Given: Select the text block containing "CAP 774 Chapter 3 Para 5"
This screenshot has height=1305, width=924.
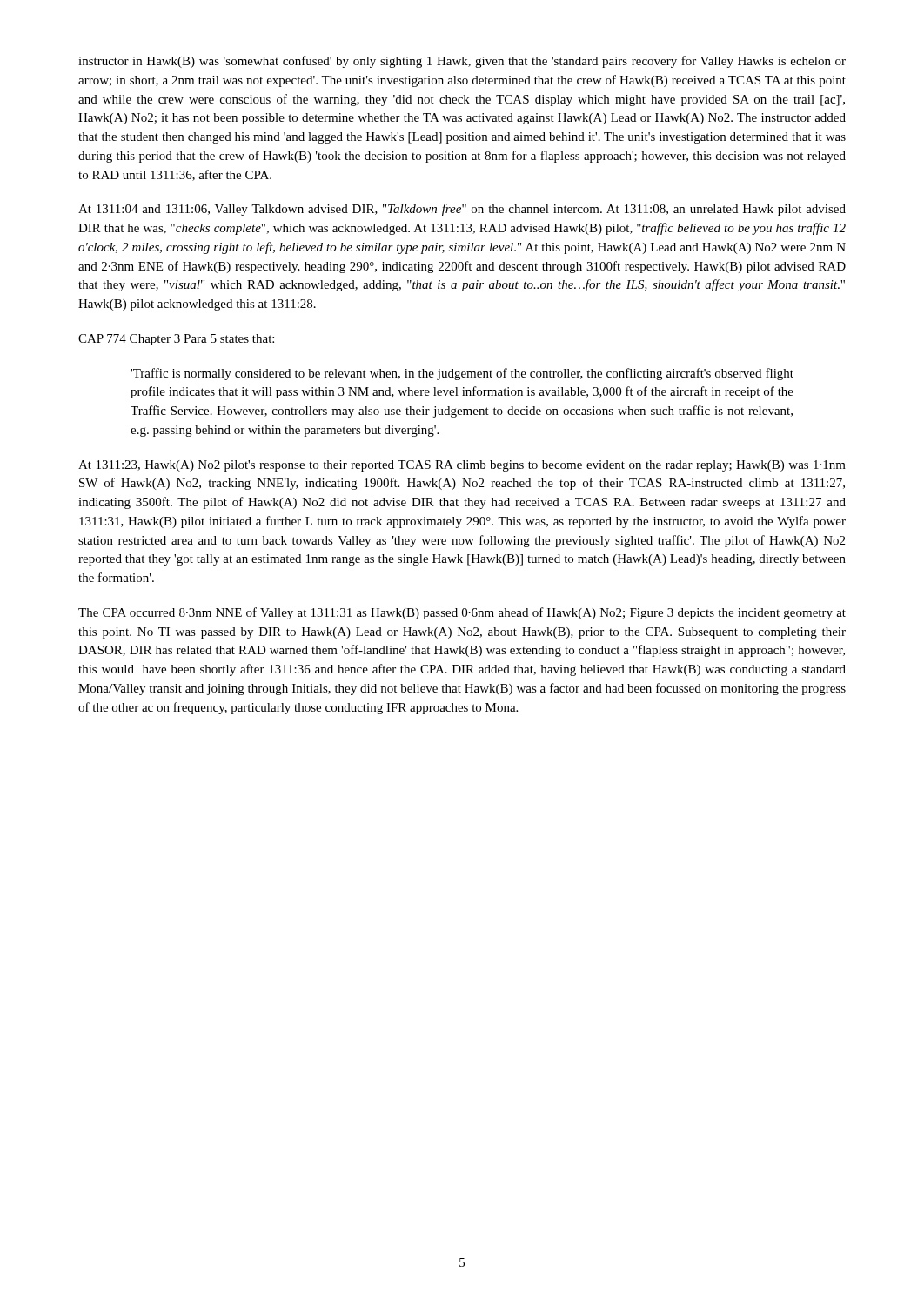Looking at the screenshot, I should 177,338.
